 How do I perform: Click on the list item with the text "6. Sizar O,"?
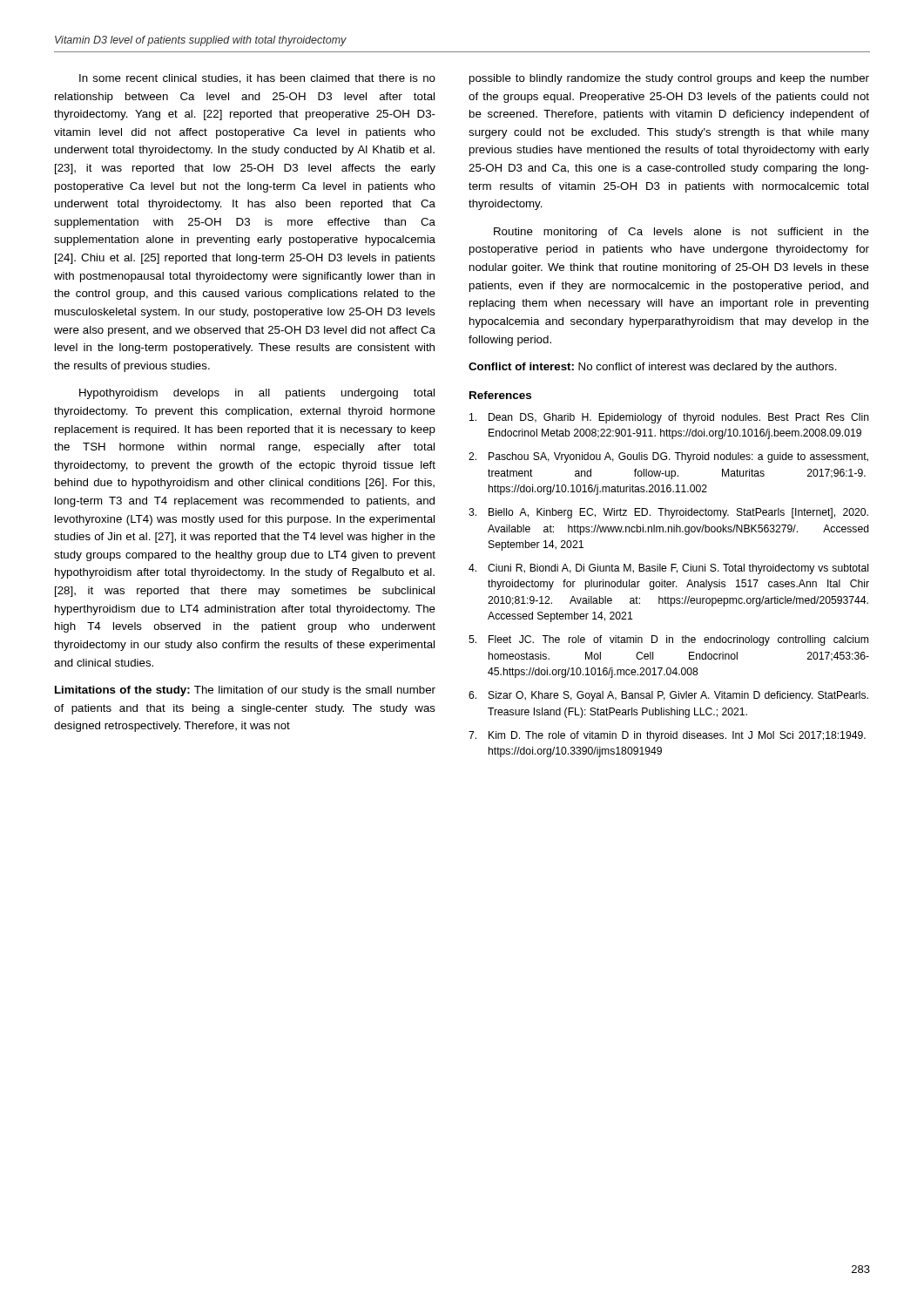point(669,704)
